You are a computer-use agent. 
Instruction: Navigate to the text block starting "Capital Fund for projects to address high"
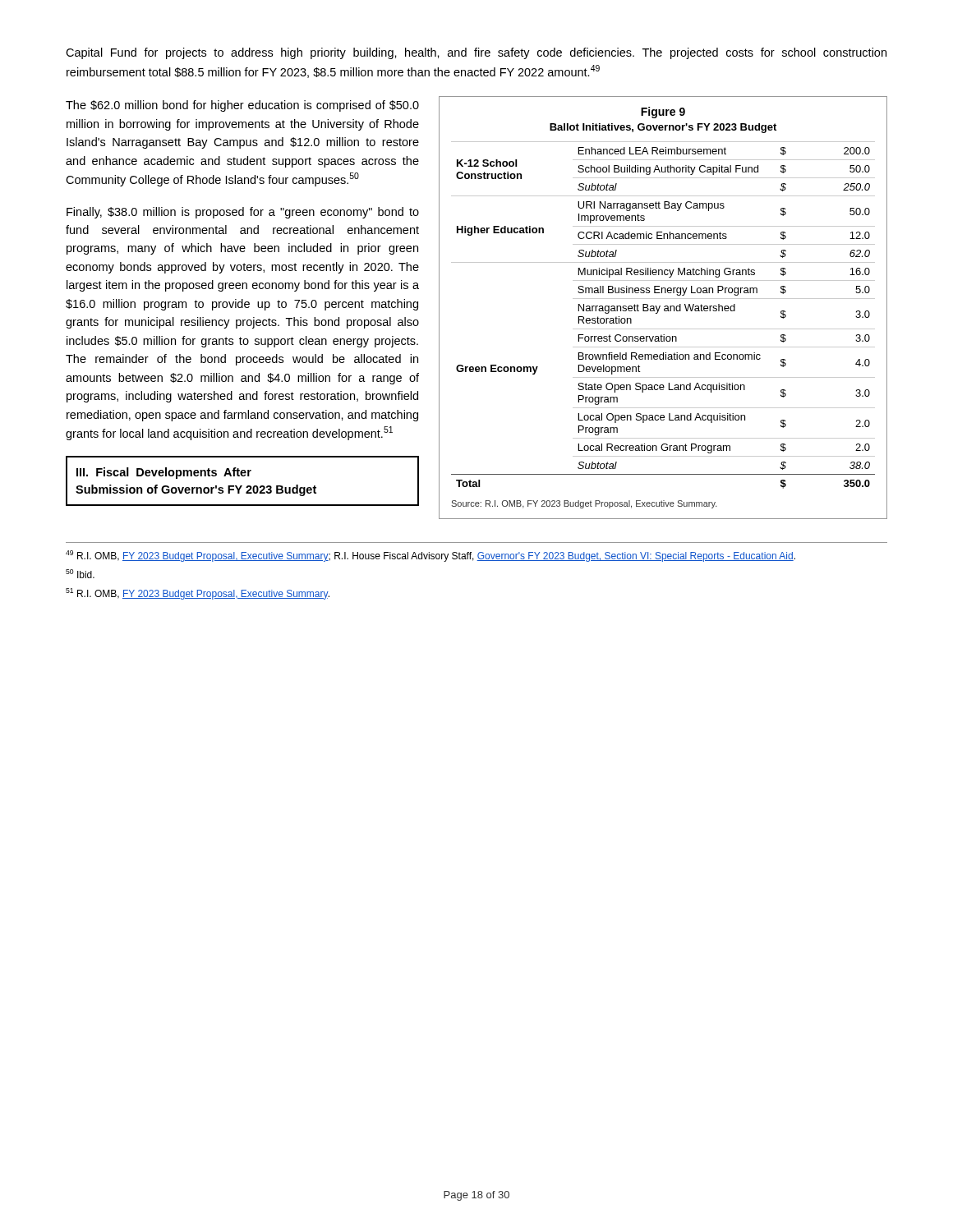coord(476,62)
